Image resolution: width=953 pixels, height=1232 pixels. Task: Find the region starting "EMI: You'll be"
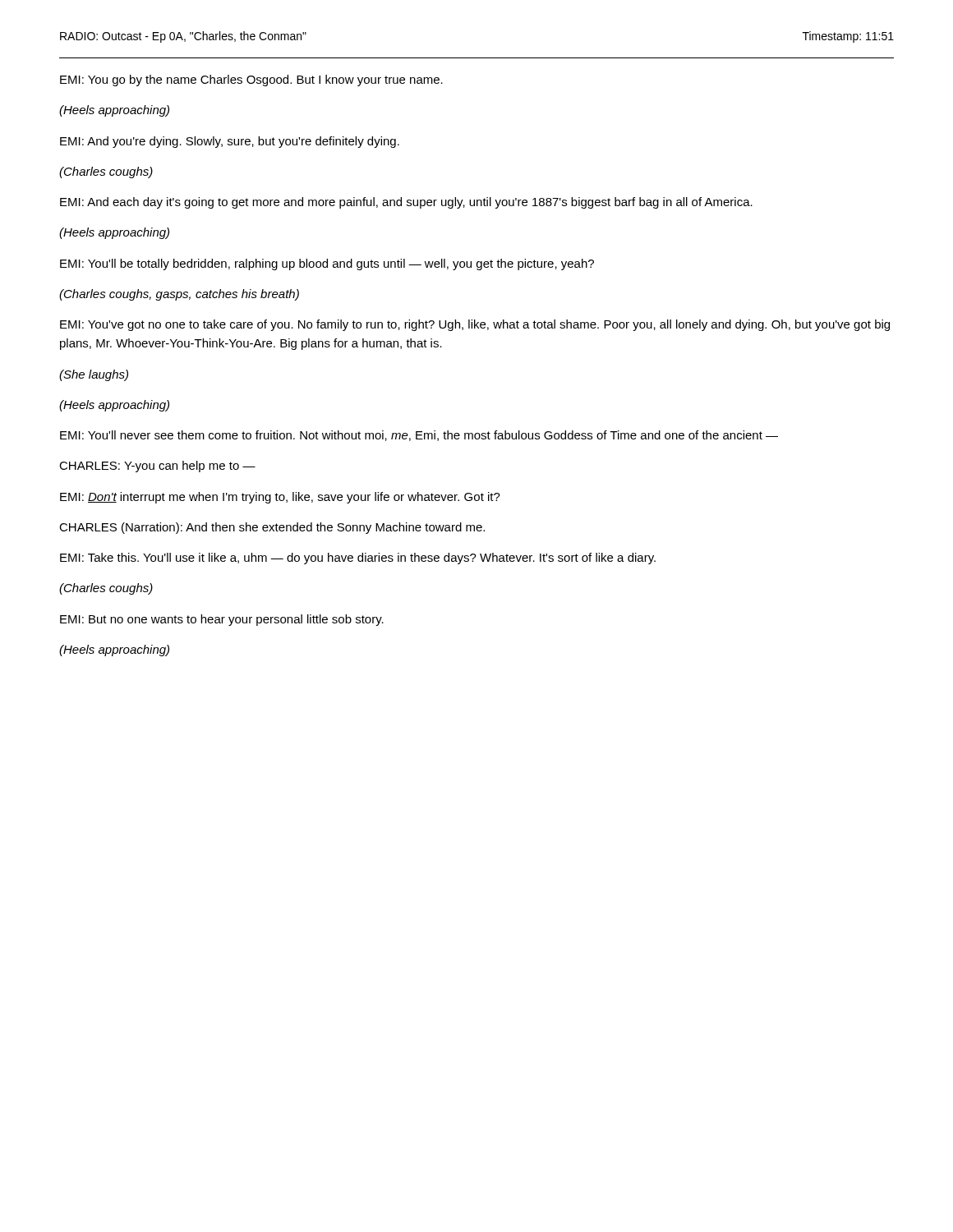click(x=327, y=263)
